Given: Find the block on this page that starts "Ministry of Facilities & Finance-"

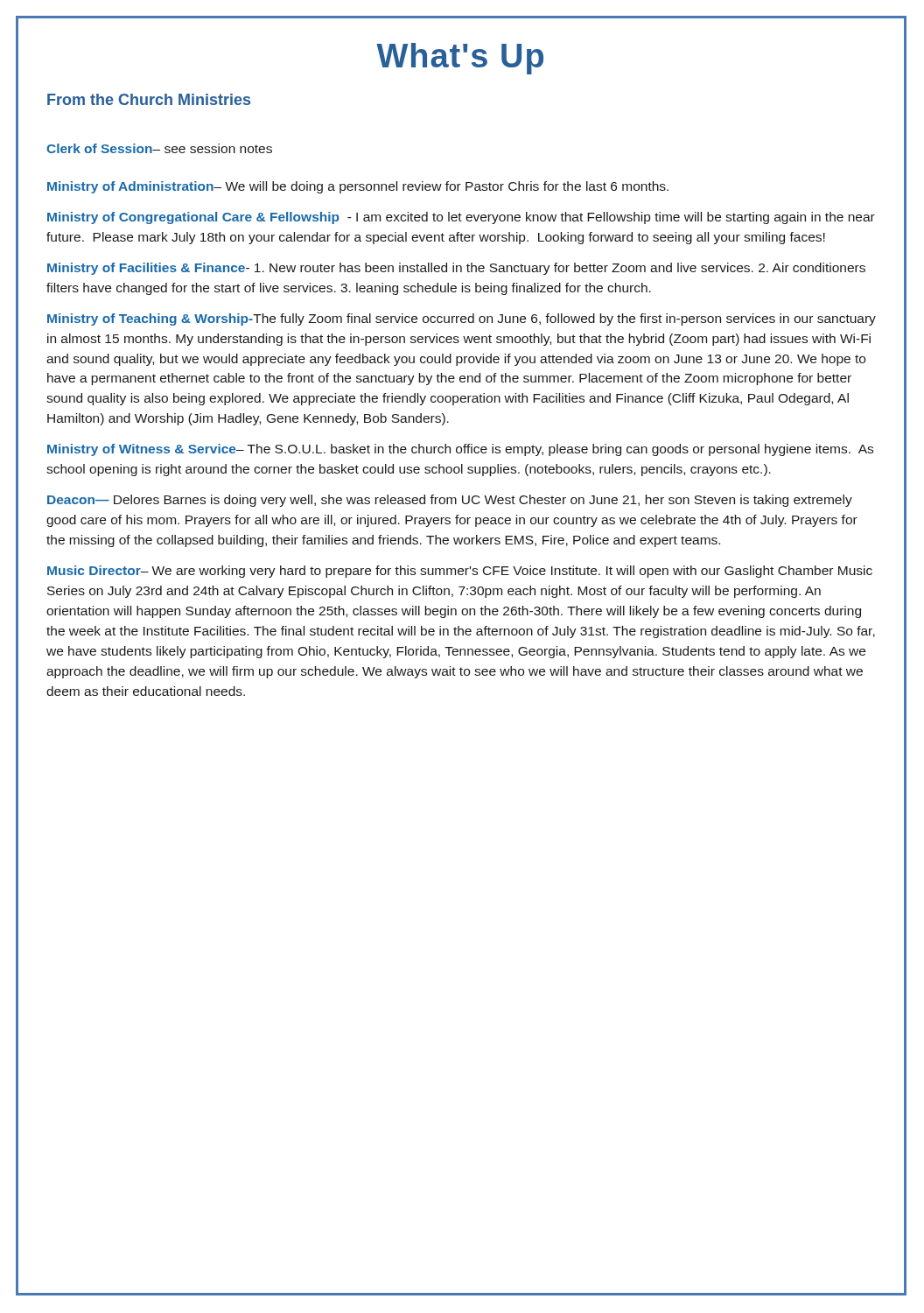Looking at the screenshot, I should (456, 277).
